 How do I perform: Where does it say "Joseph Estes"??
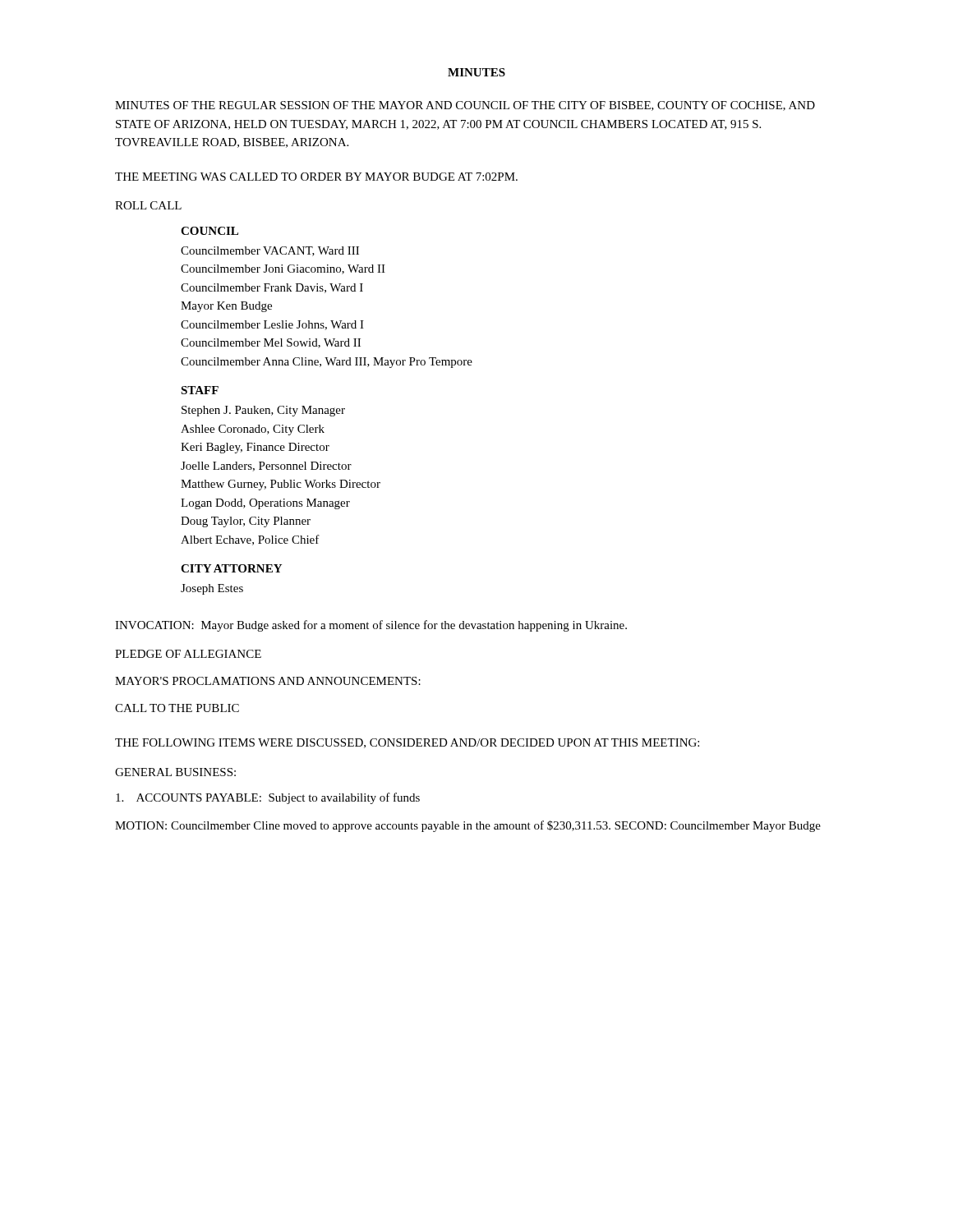click(212, 588)
